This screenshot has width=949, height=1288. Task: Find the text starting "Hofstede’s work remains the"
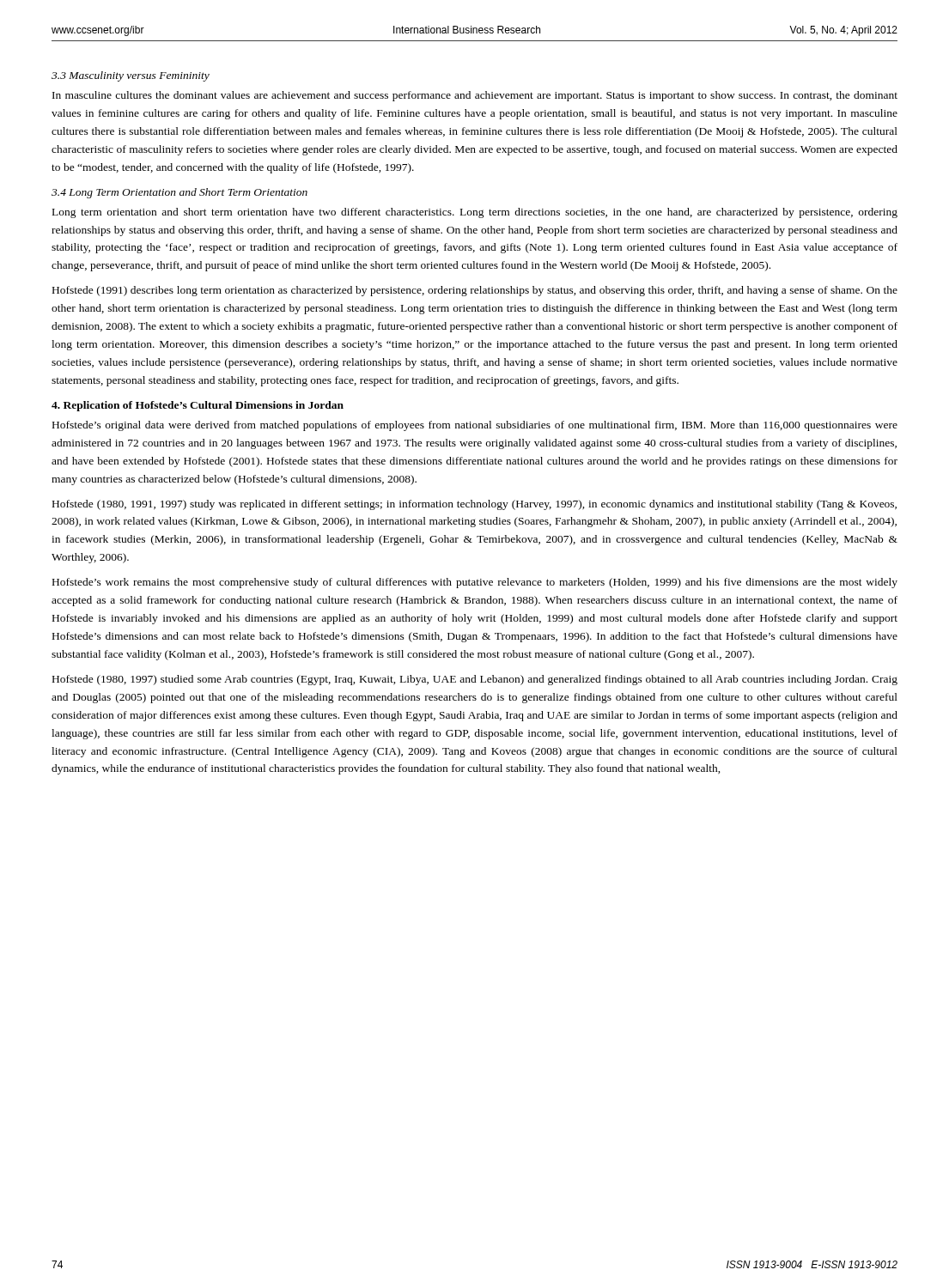(474, 619)
